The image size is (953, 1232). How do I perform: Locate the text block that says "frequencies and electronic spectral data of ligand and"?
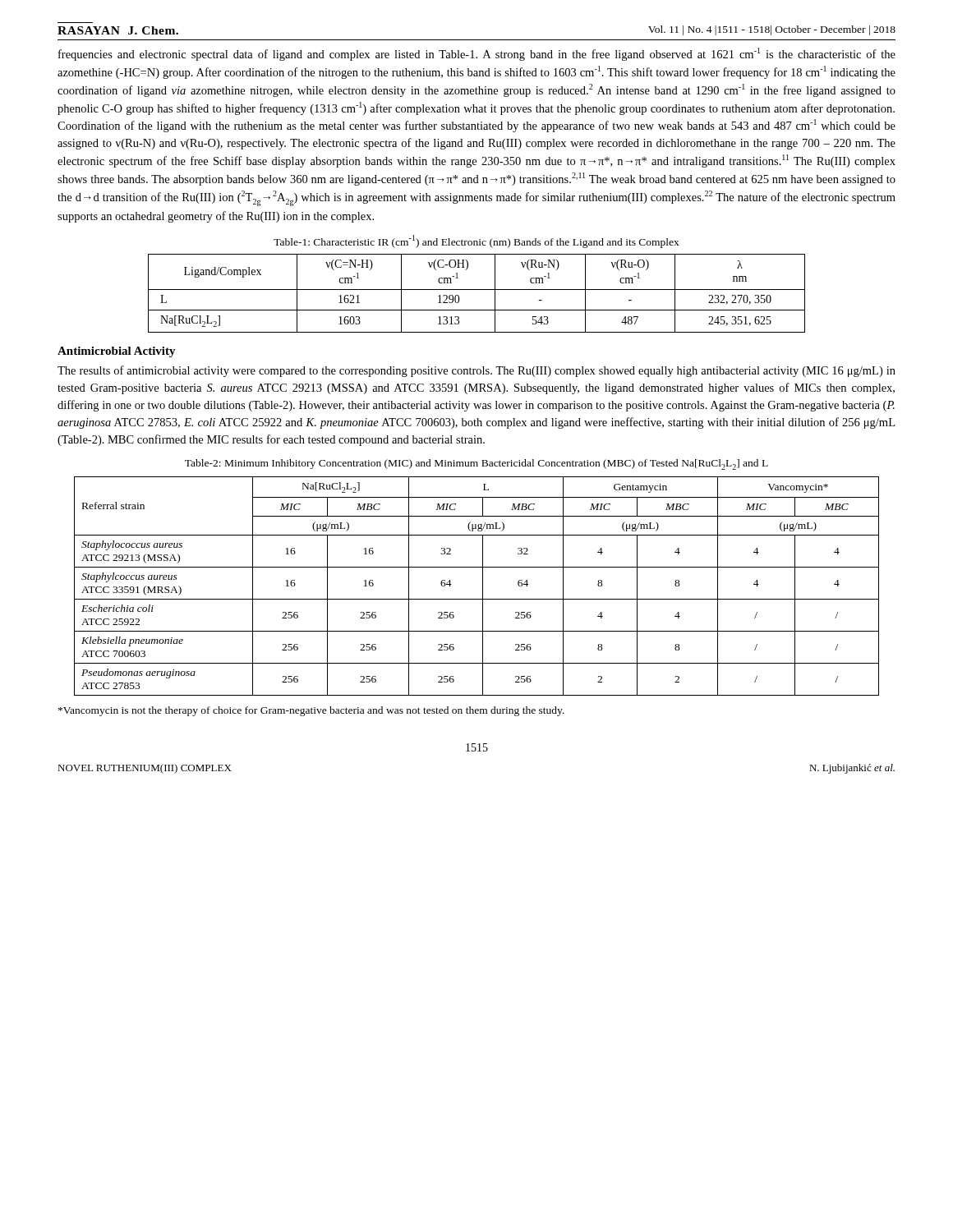[476, 134]
